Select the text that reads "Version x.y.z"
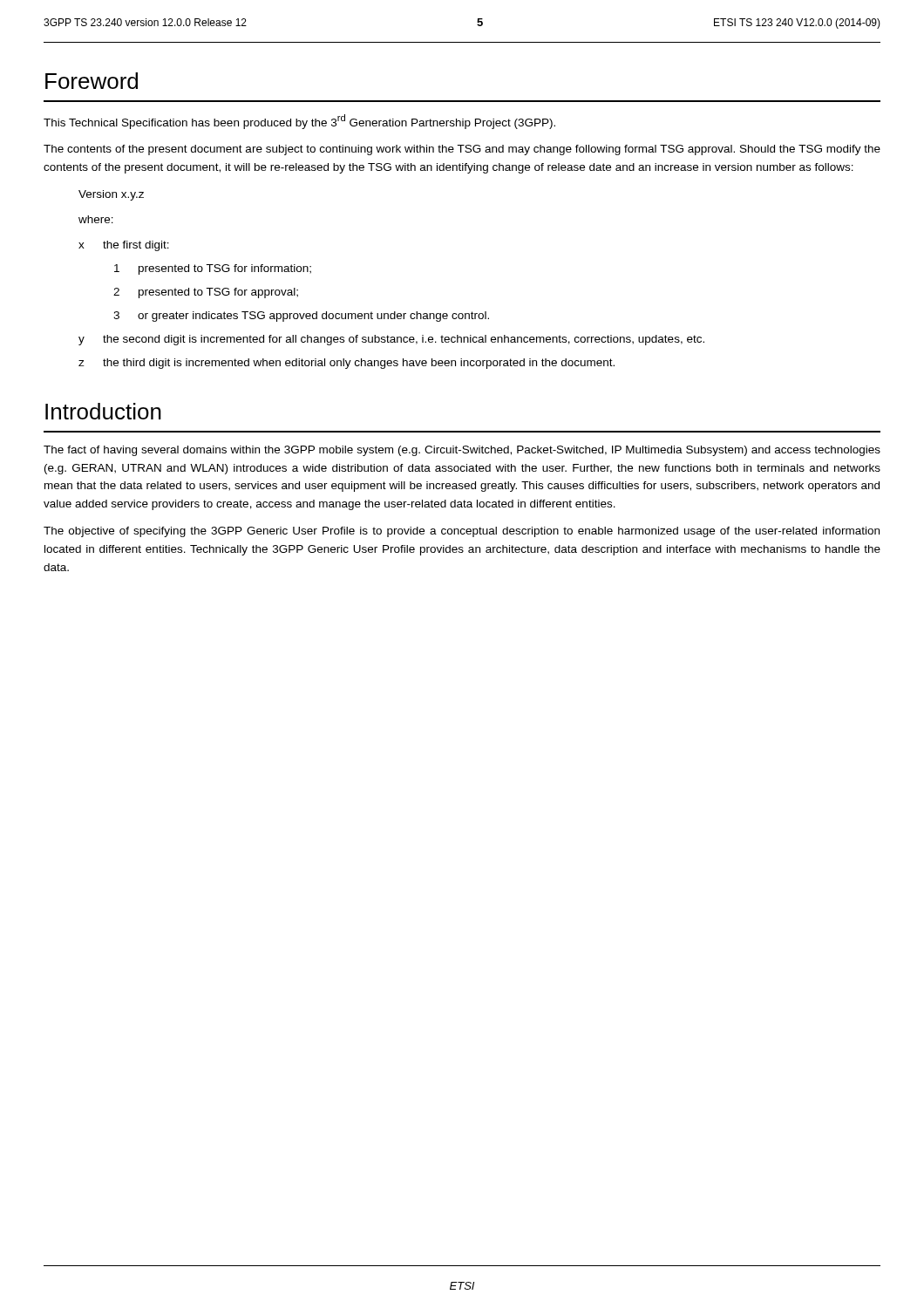Screen dimensions: 1308x924 [x=111, y=194]
